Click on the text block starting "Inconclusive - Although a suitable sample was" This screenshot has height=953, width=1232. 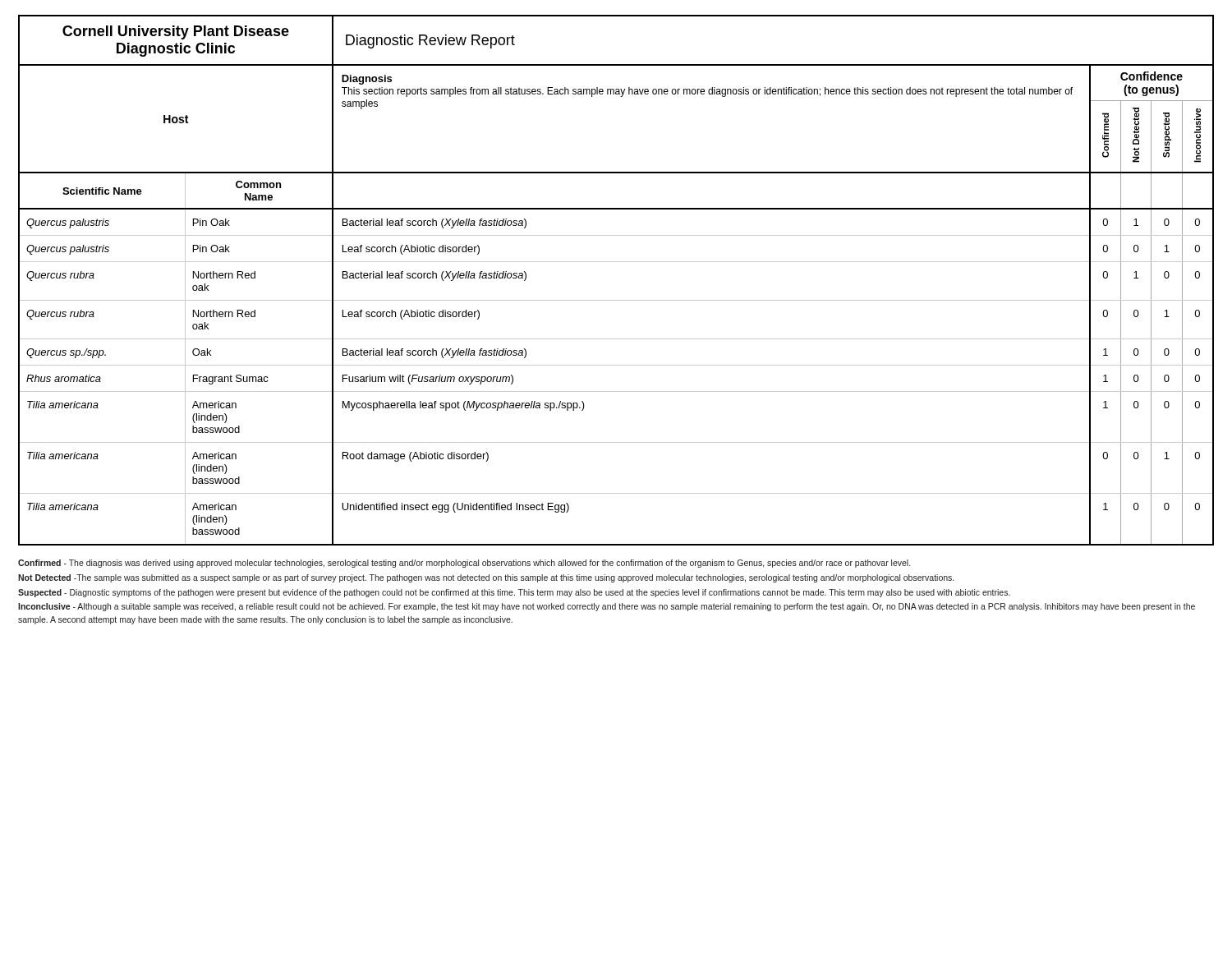click(616, 614)
